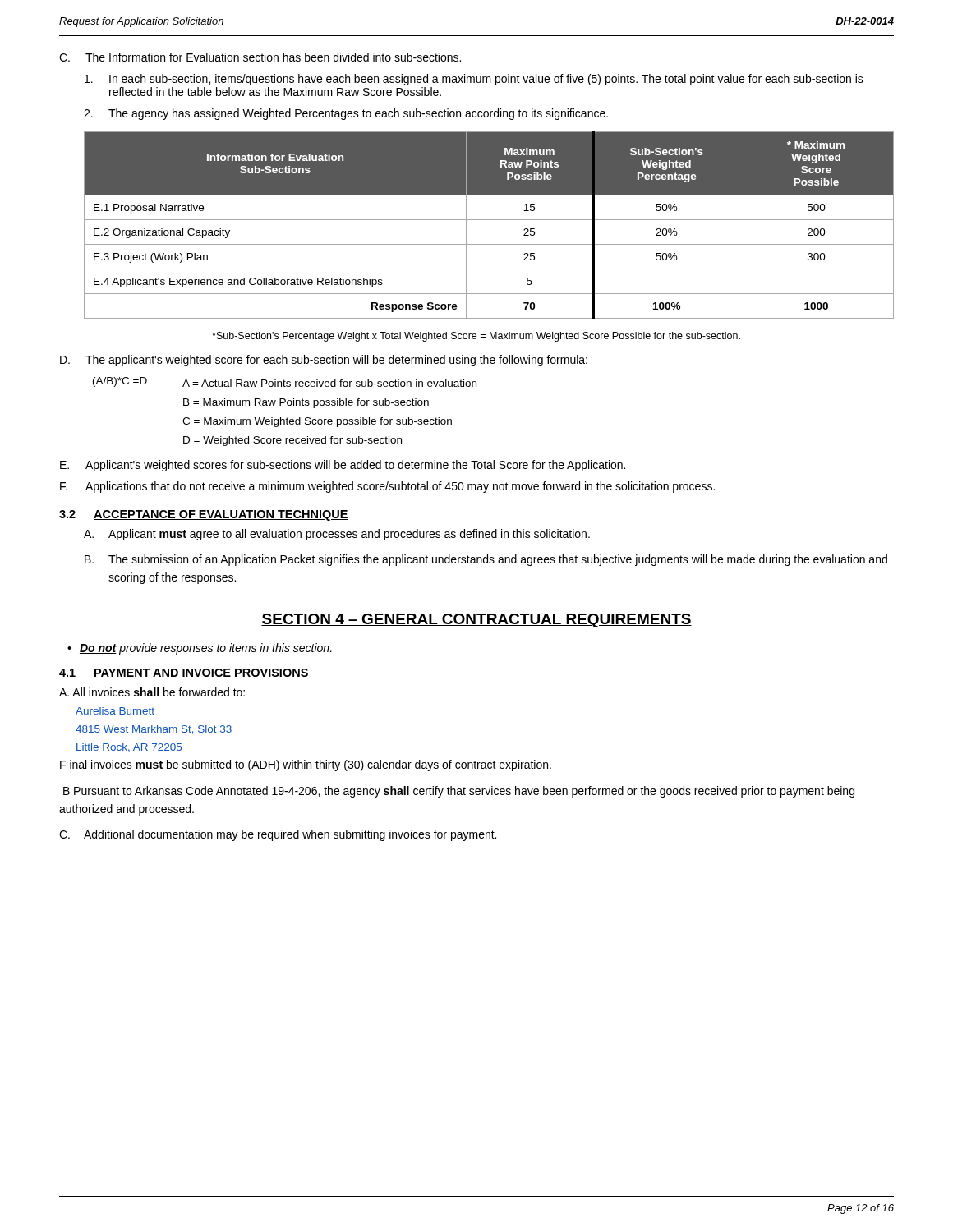Point to the block beginning "B. The submission"
This screenshot has height=1232, width=953.
pos(489,569)
